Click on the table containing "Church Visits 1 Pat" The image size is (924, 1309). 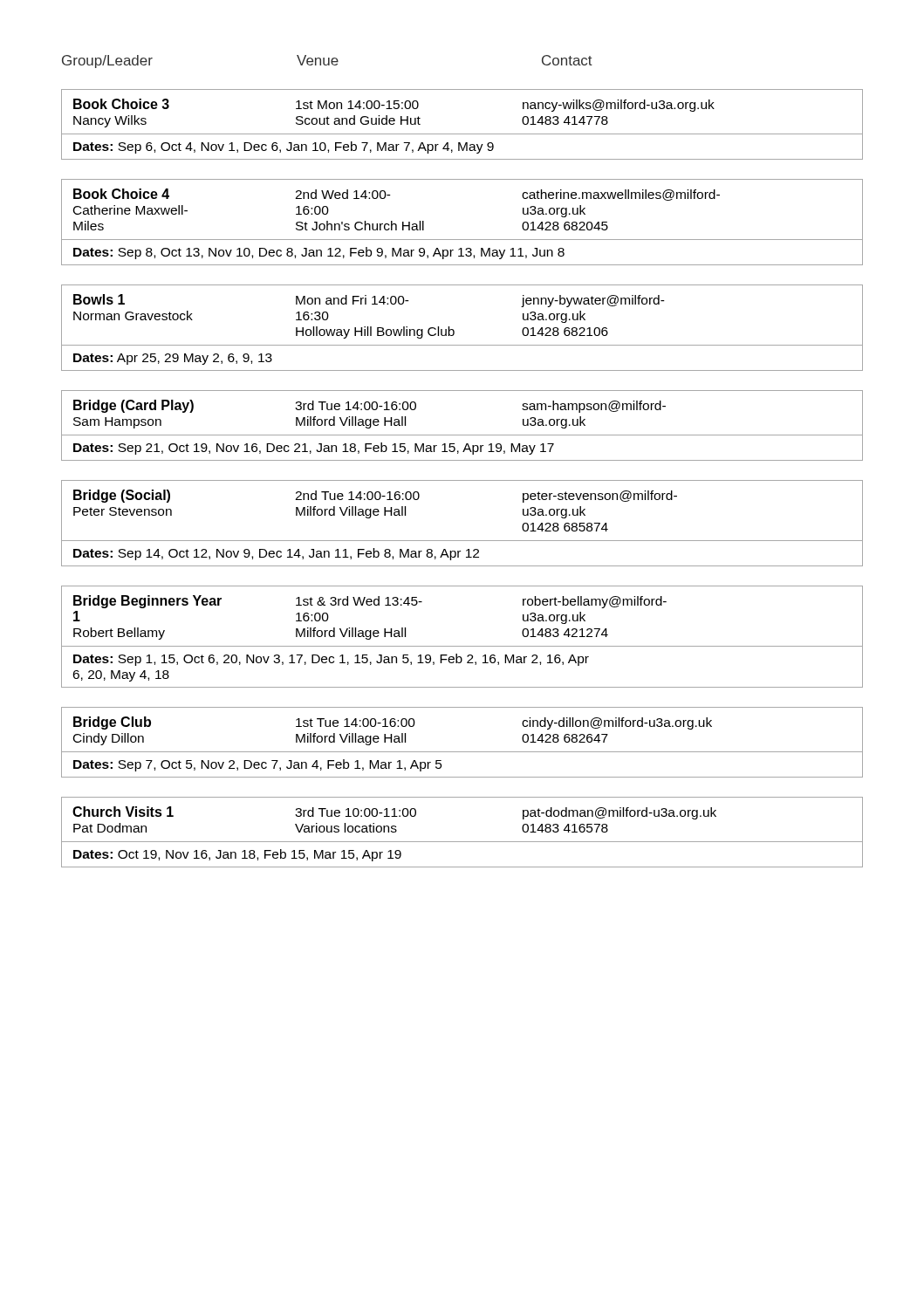(x=462, y=832)
